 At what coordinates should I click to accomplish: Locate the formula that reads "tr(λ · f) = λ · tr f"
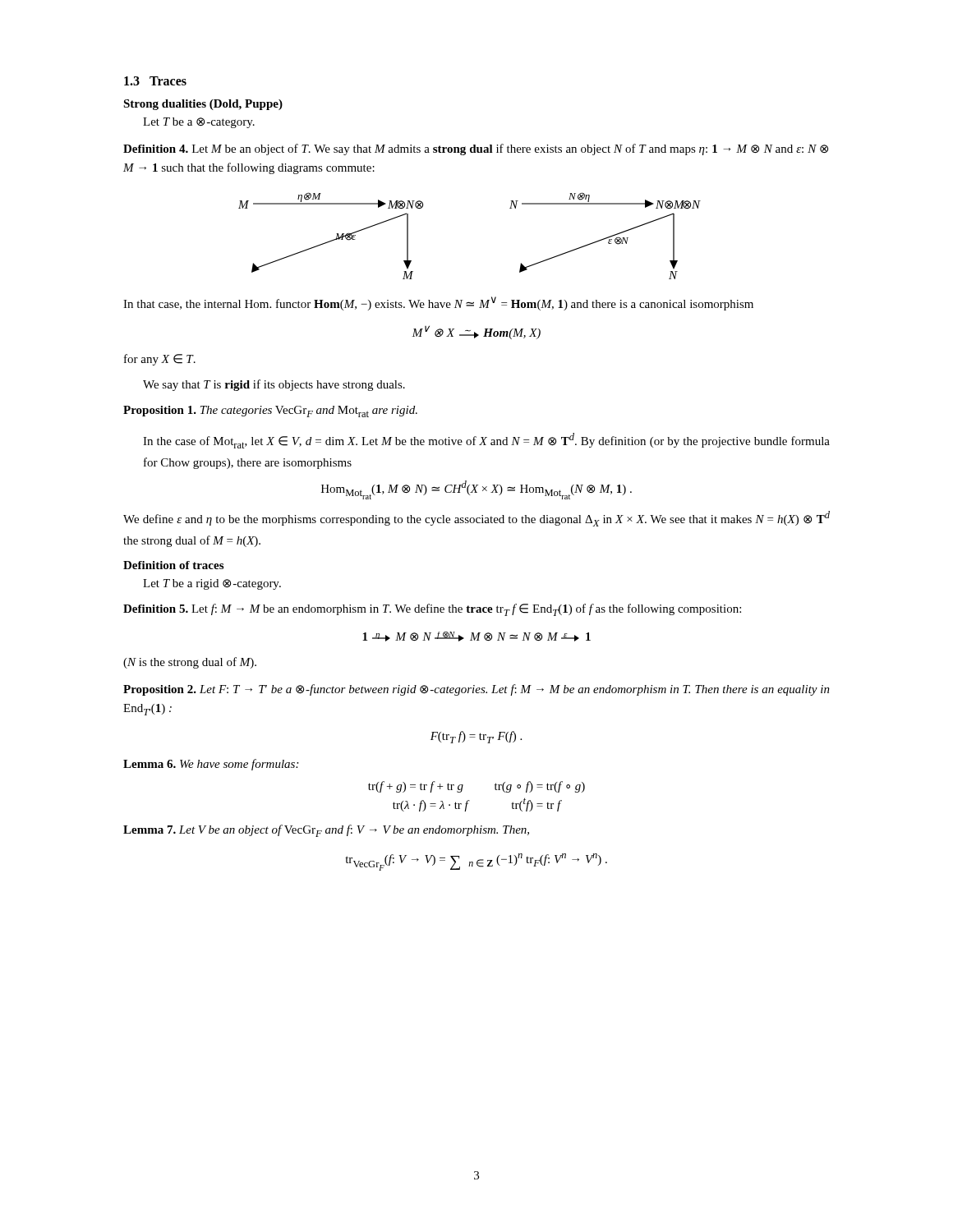476,803
